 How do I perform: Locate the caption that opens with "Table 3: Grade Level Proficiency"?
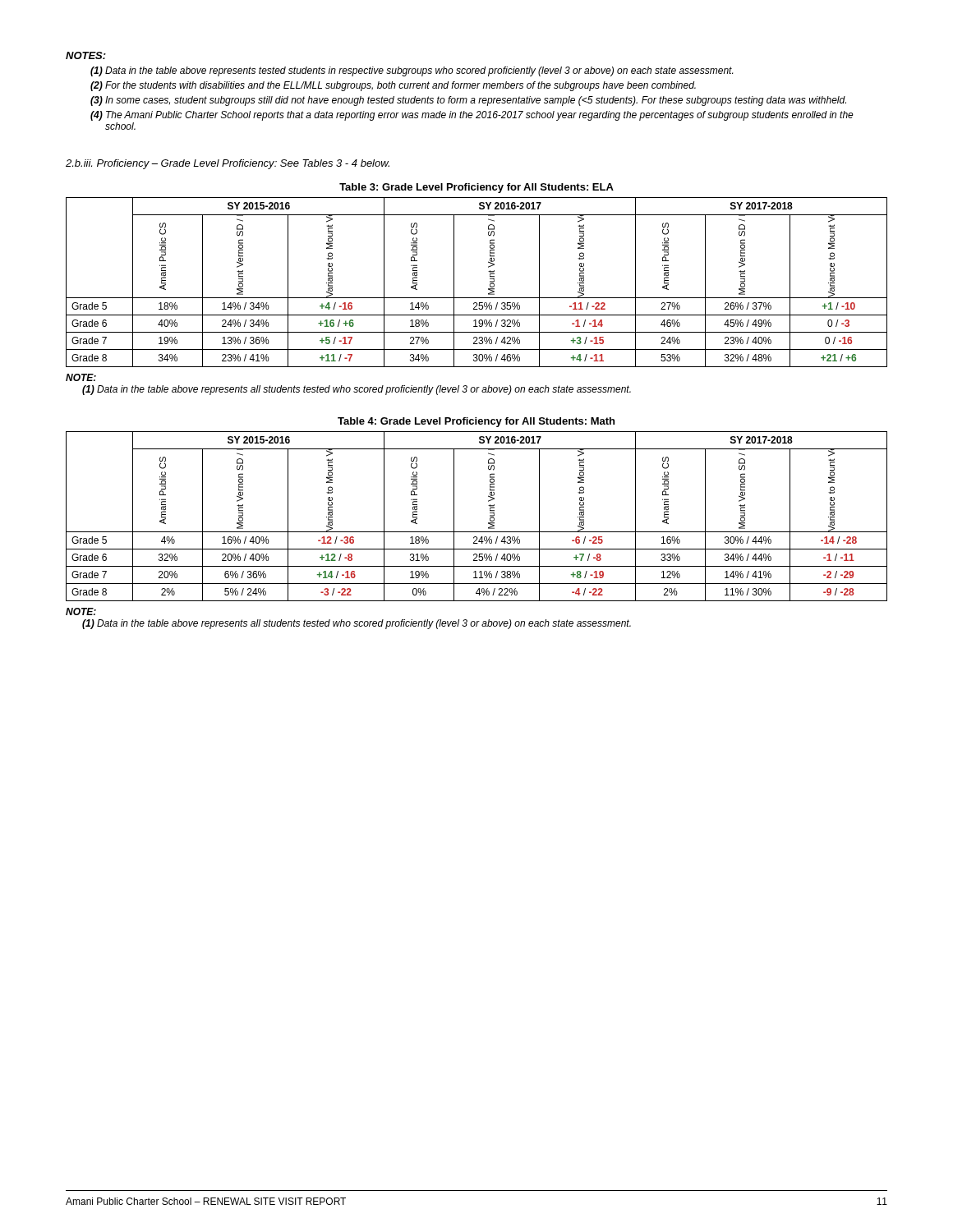(x=476, y=187)
